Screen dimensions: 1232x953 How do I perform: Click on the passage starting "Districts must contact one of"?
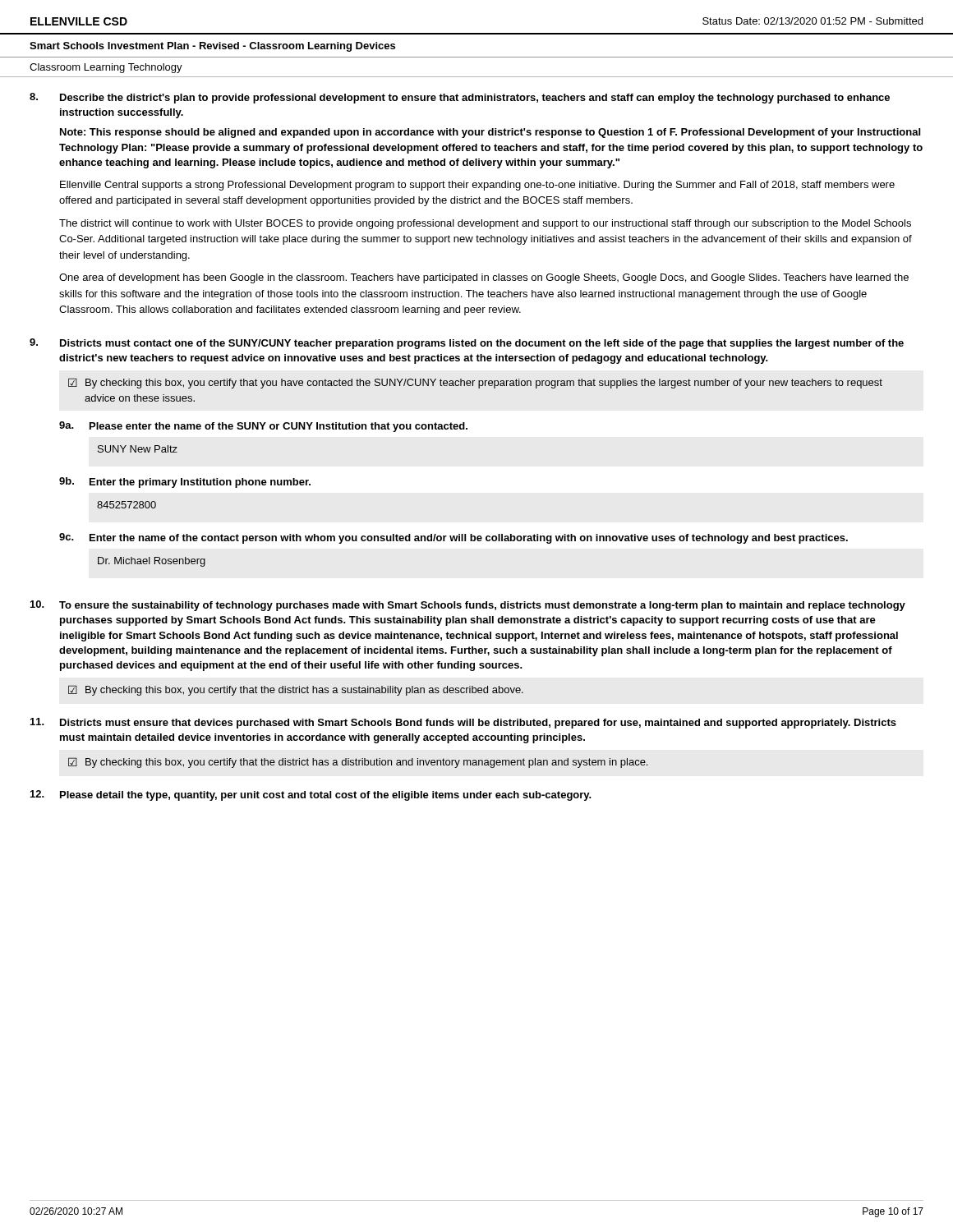(467, 344)
